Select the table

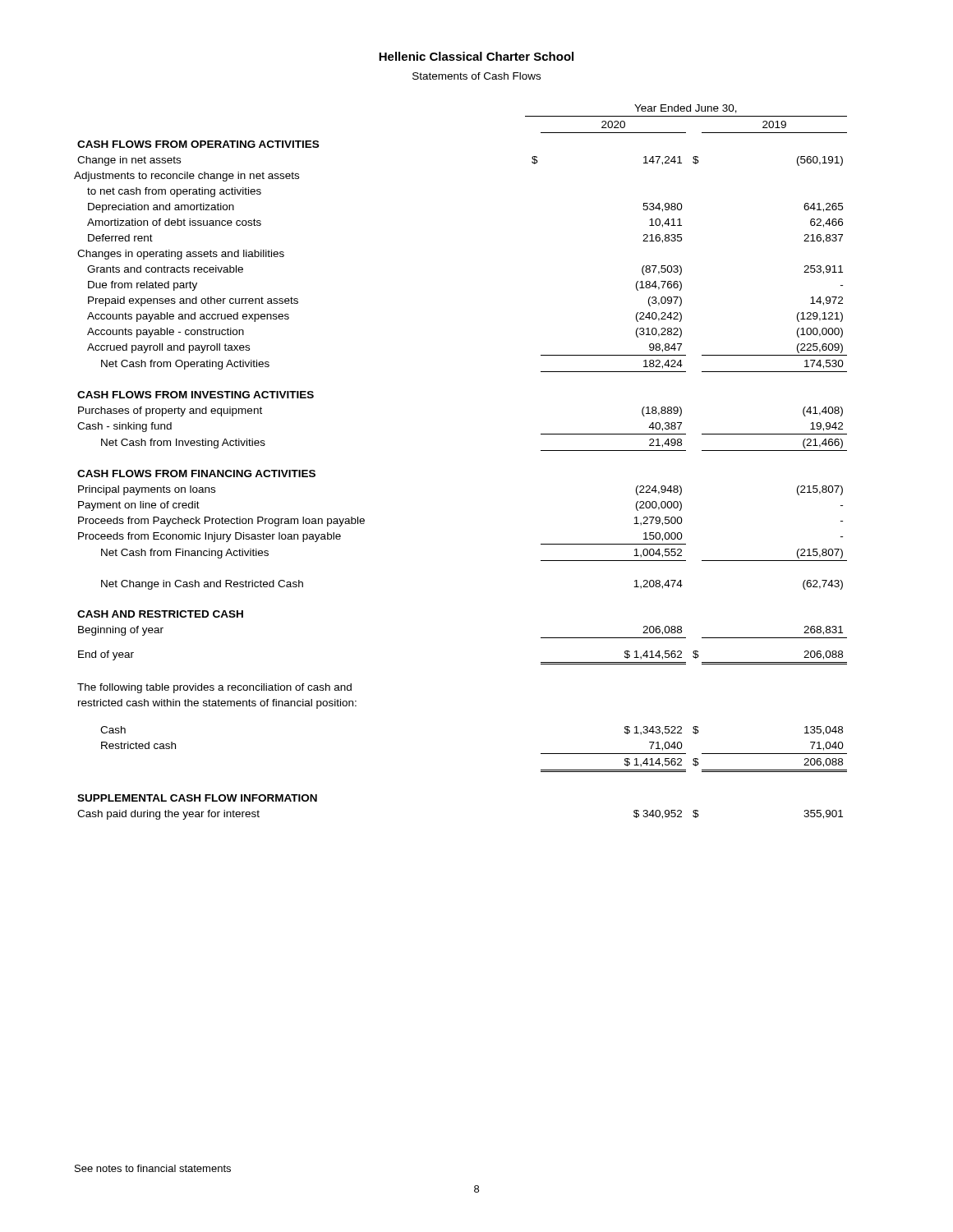(476, 461)
